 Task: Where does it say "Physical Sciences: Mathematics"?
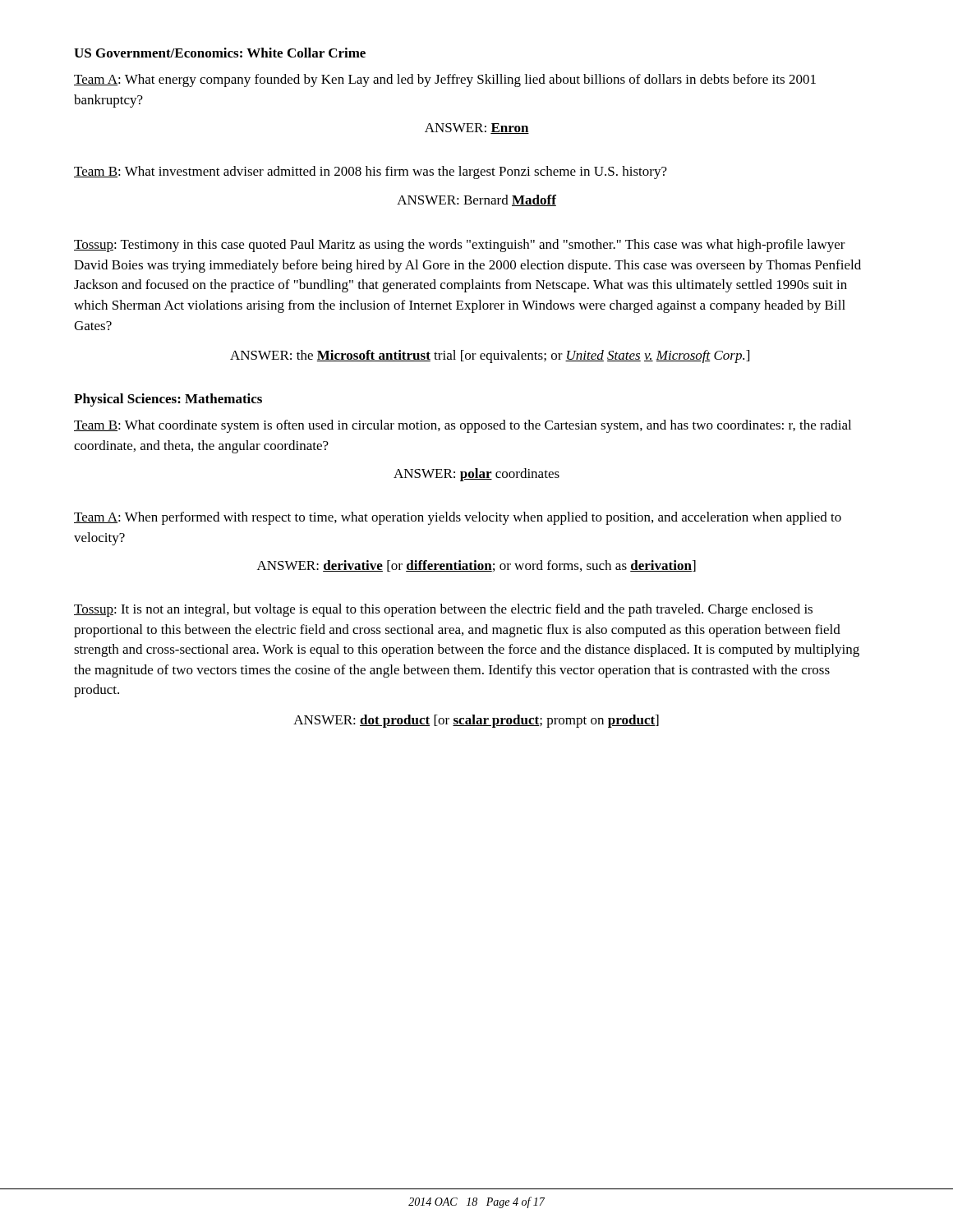click(168, 399)
